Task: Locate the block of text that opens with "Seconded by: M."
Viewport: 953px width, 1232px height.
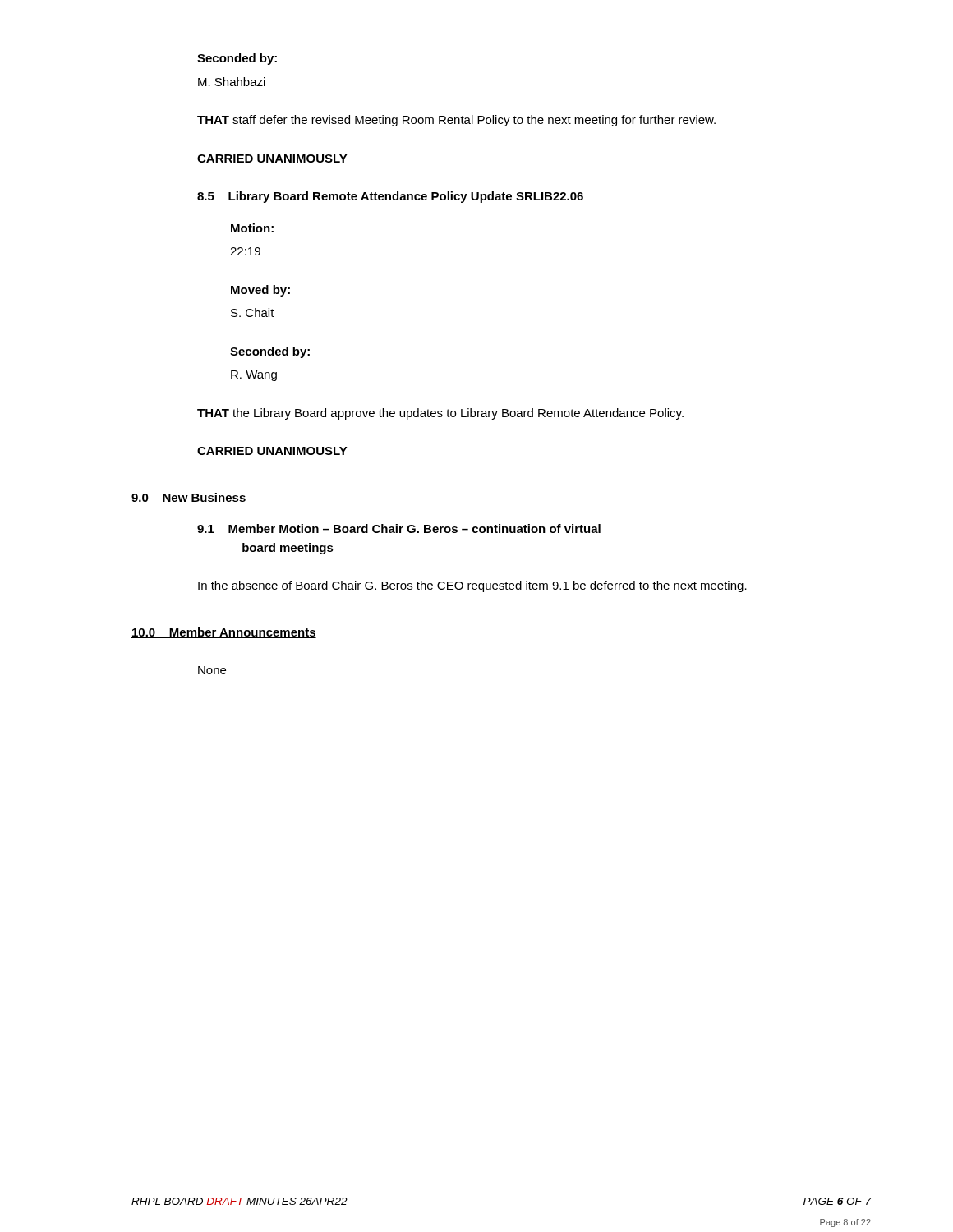Action: pyautogui.click(x=237, y=59)
